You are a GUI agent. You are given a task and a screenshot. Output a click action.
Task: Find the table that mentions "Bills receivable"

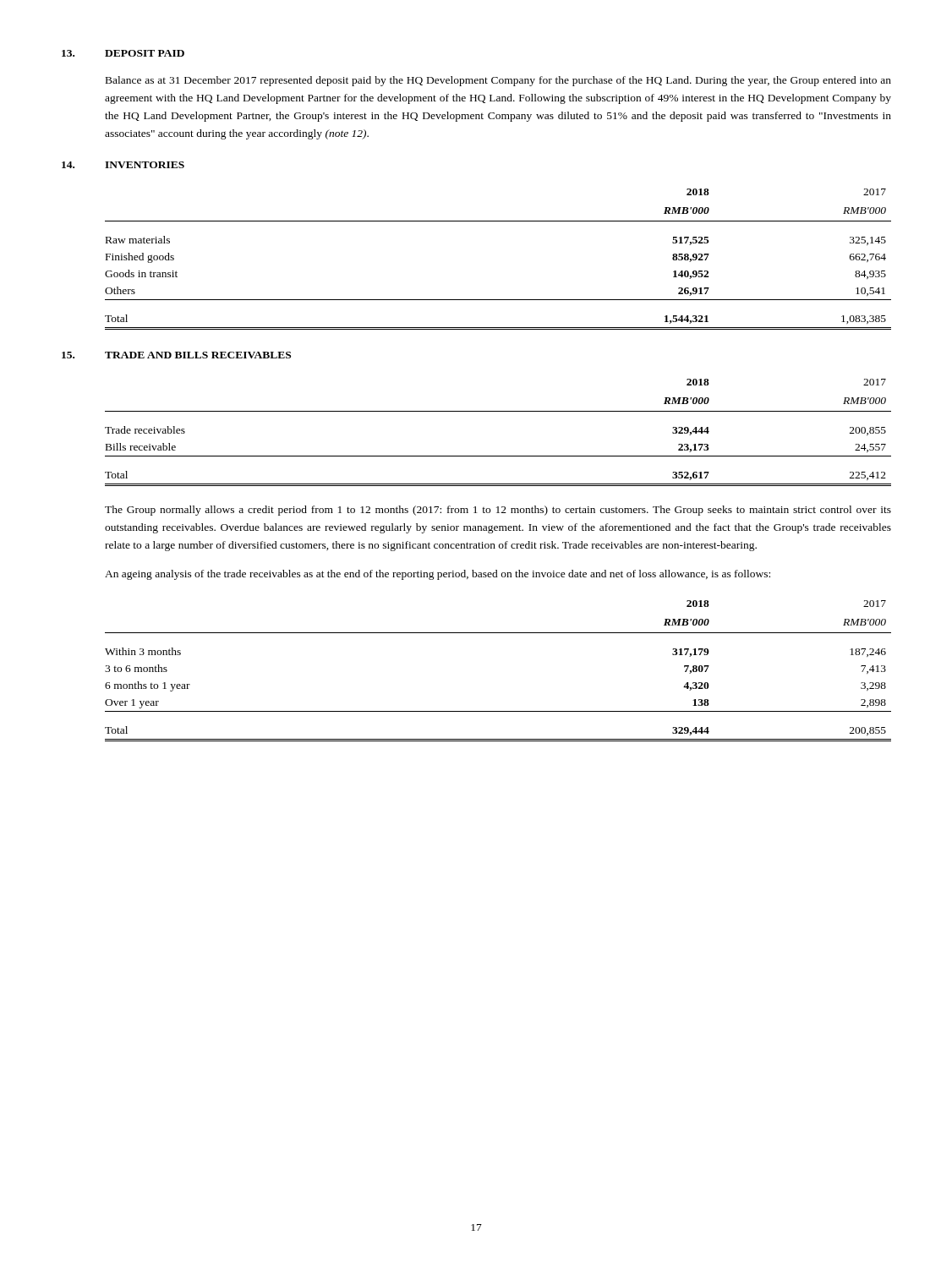[x=498, y=430]
